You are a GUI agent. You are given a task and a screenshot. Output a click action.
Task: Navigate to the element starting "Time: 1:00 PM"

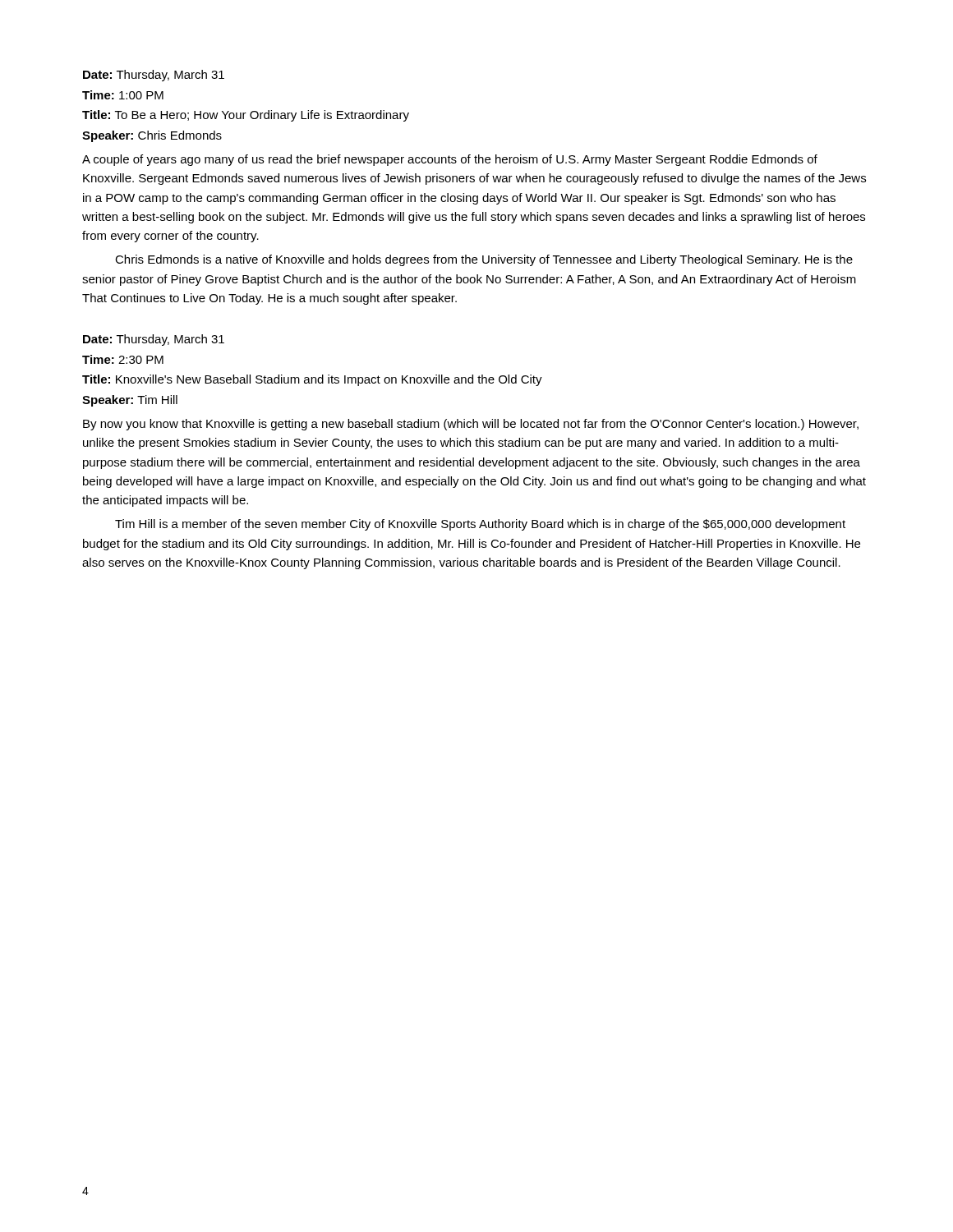(123, 94)
